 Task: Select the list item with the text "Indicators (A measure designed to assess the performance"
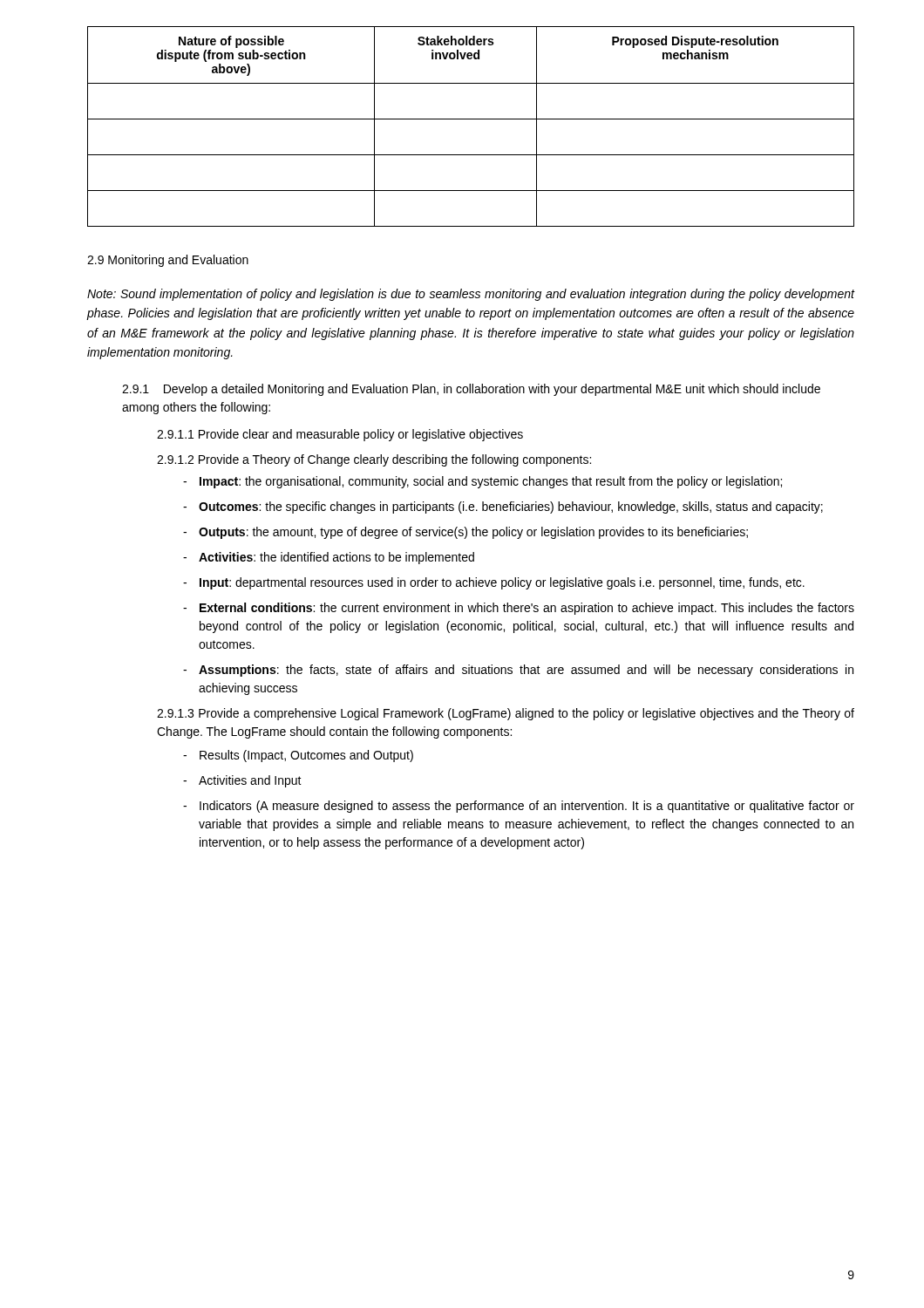[x=526, y=824]
